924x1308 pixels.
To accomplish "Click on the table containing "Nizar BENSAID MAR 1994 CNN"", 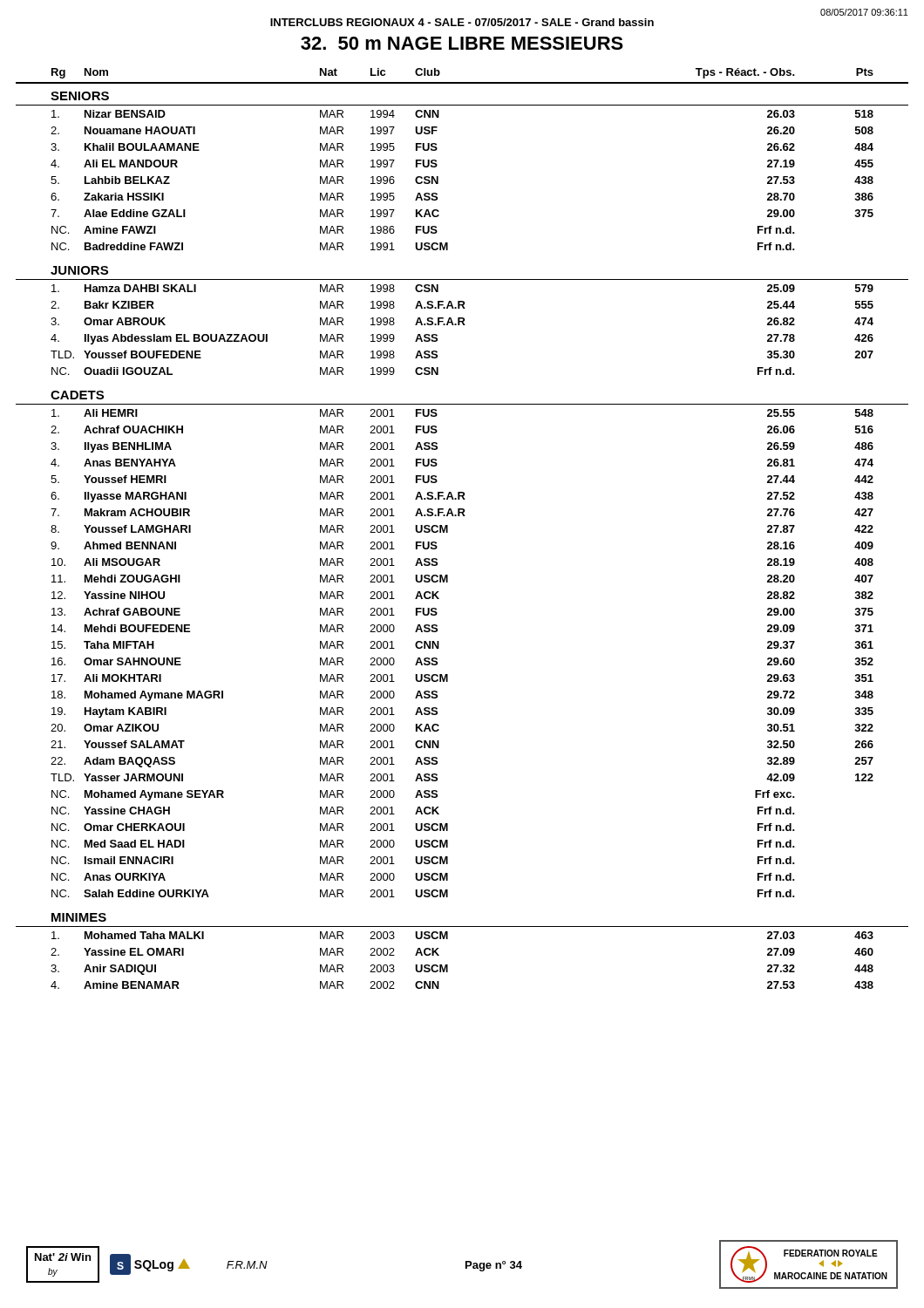I will (462, 180).
